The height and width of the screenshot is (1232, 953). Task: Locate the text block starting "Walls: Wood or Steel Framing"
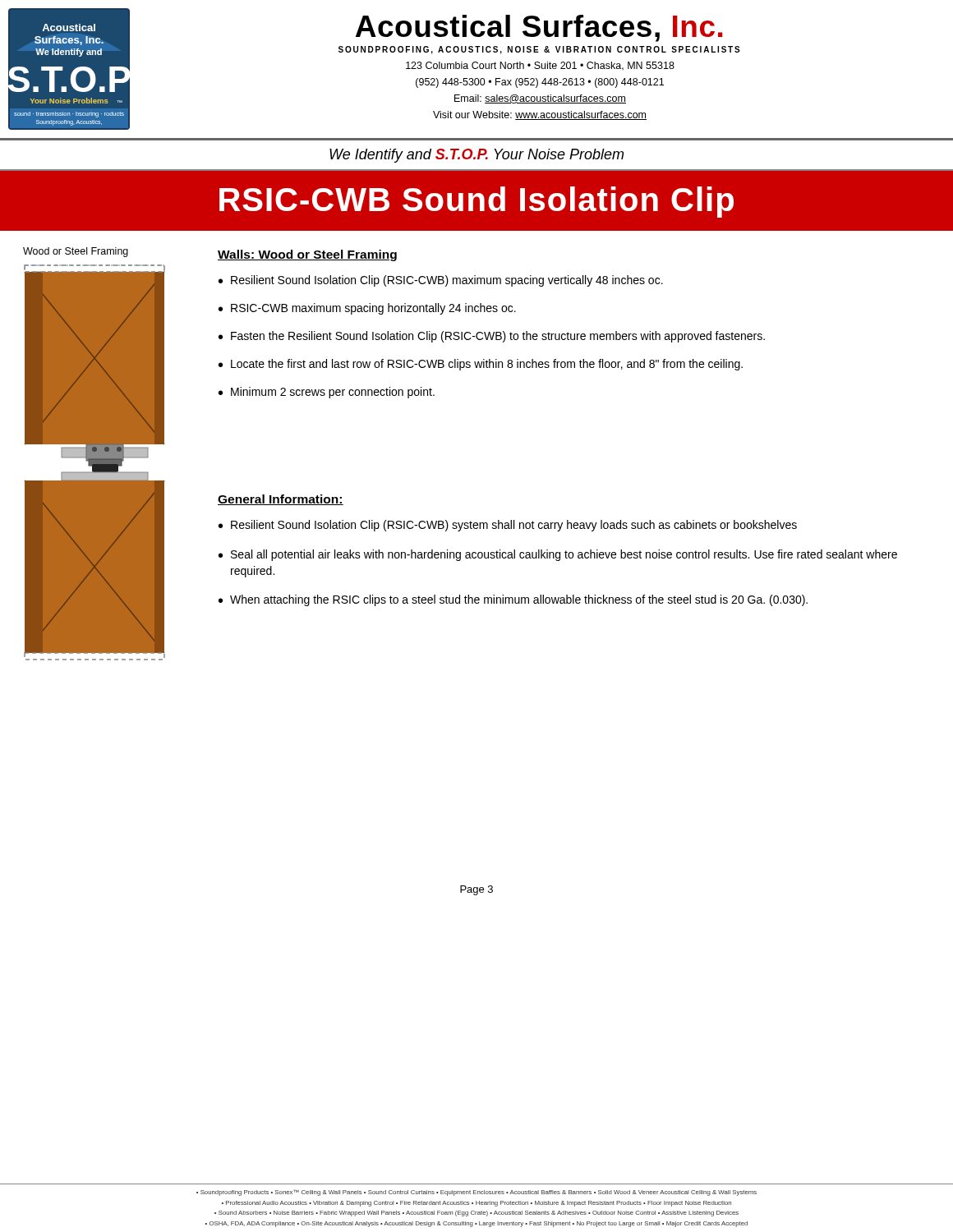coord(308,254)
